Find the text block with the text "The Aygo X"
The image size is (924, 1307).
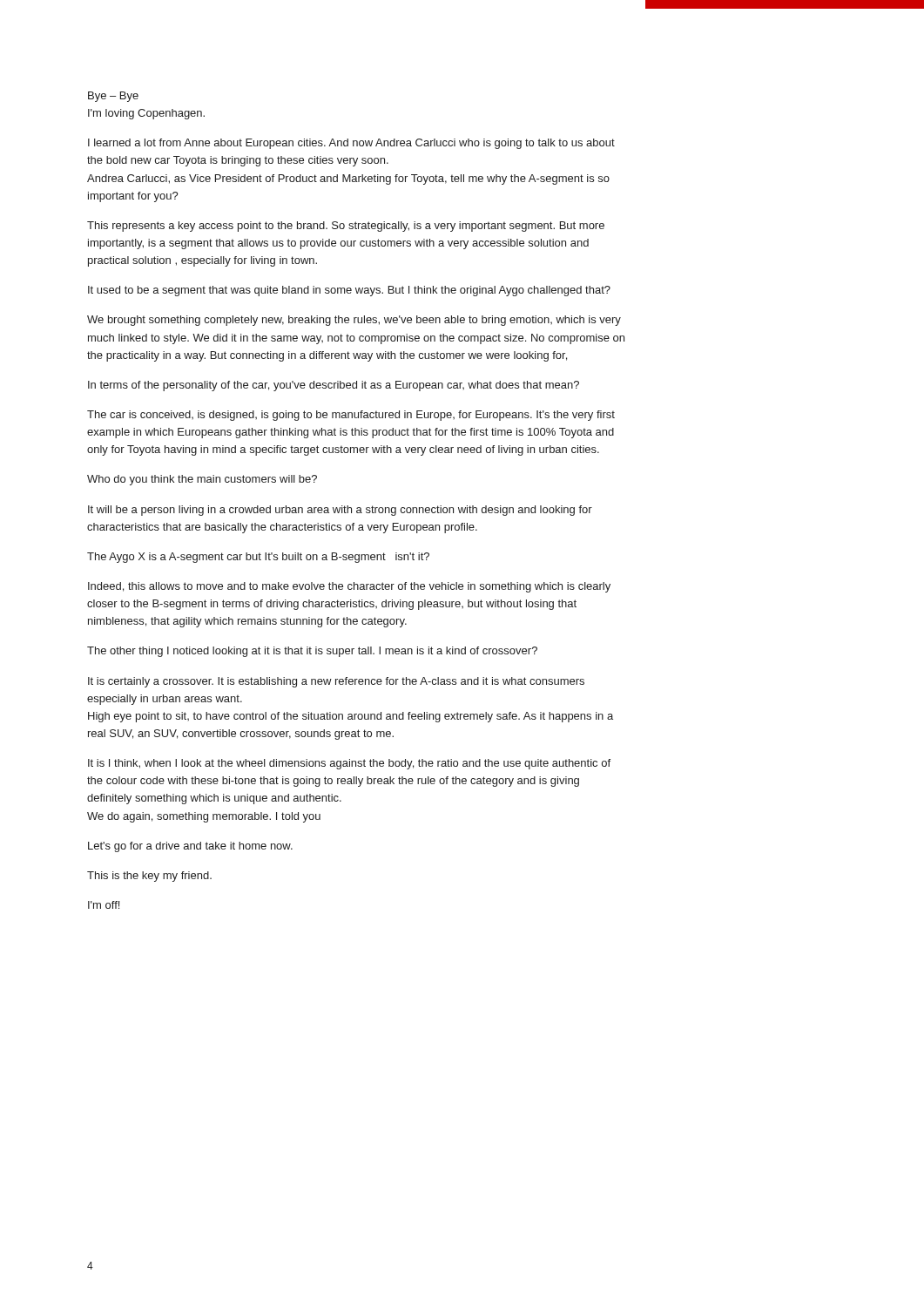258,556
